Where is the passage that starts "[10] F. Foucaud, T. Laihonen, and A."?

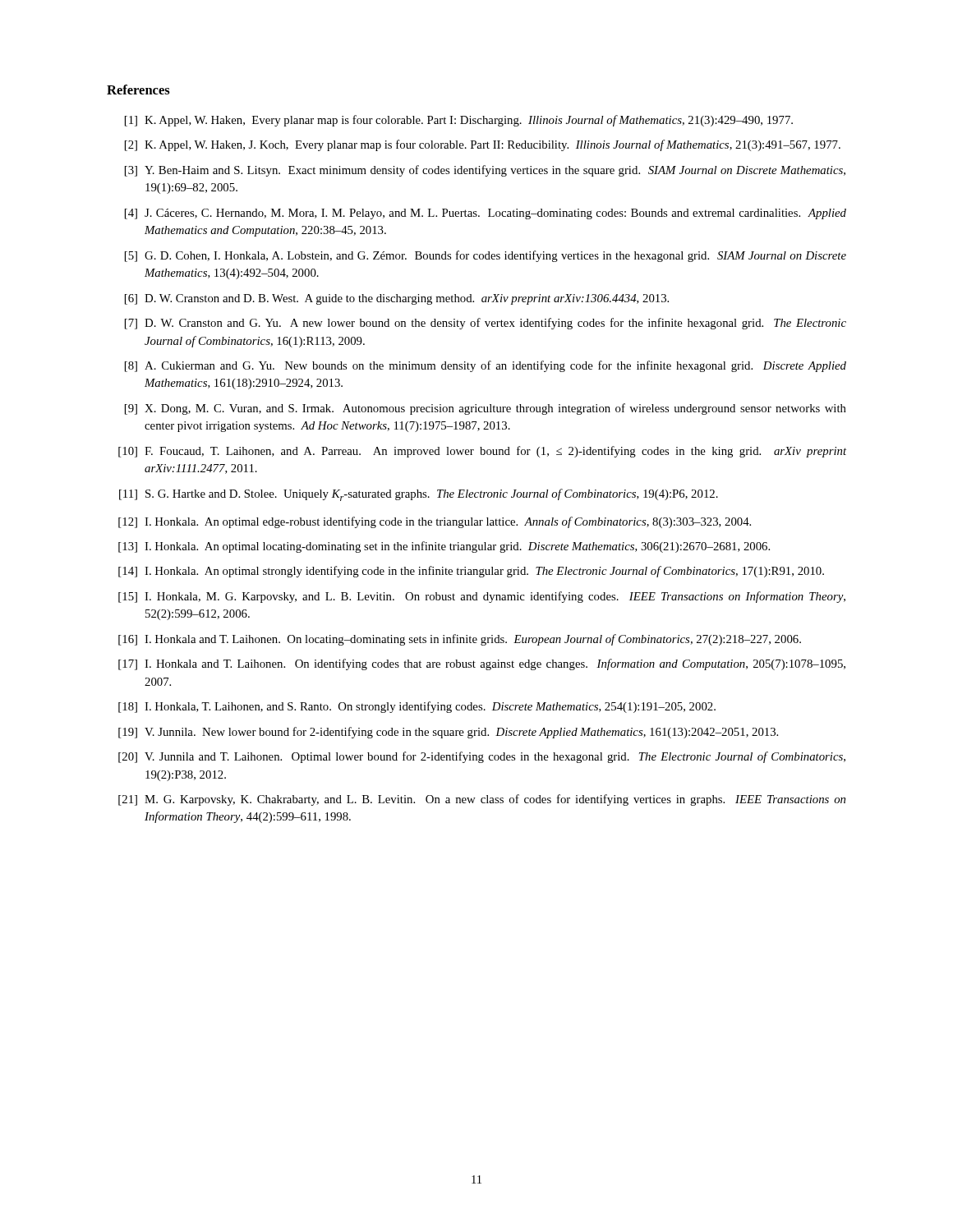click(476, 460)
